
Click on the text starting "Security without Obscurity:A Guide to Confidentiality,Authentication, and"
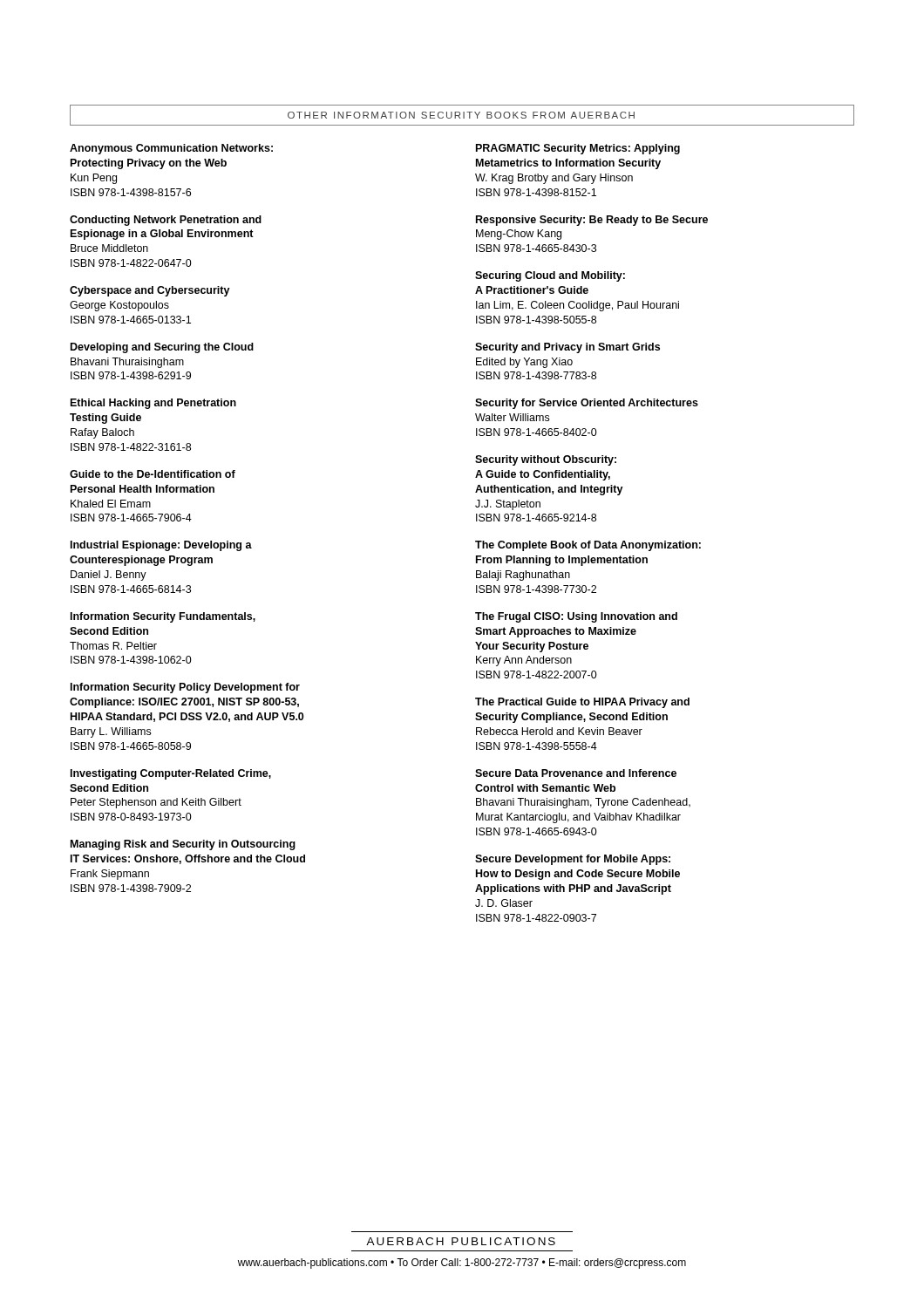coord(546,460)
